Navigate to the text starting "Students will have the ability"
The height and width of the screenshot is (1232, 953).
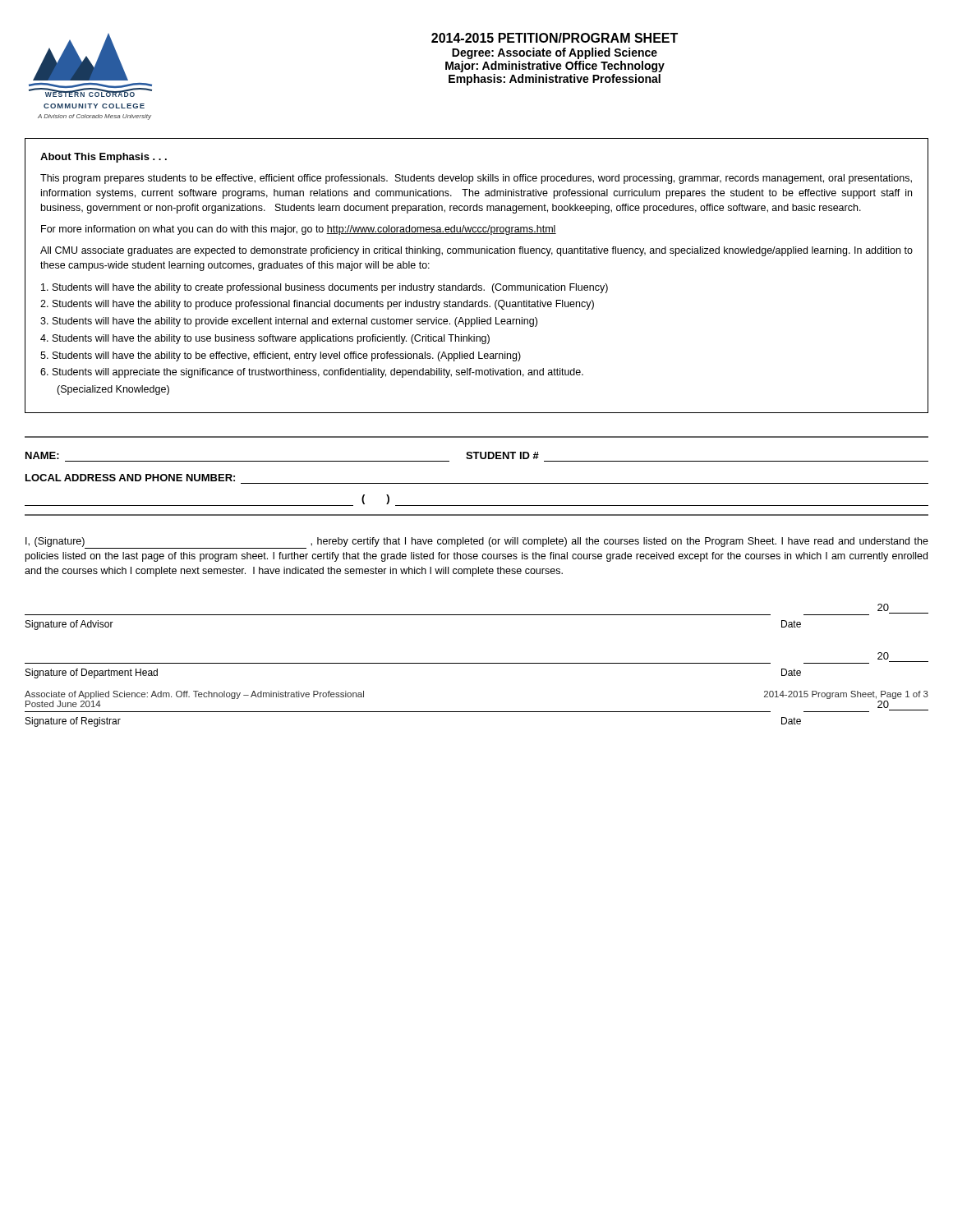coord(324,287)
